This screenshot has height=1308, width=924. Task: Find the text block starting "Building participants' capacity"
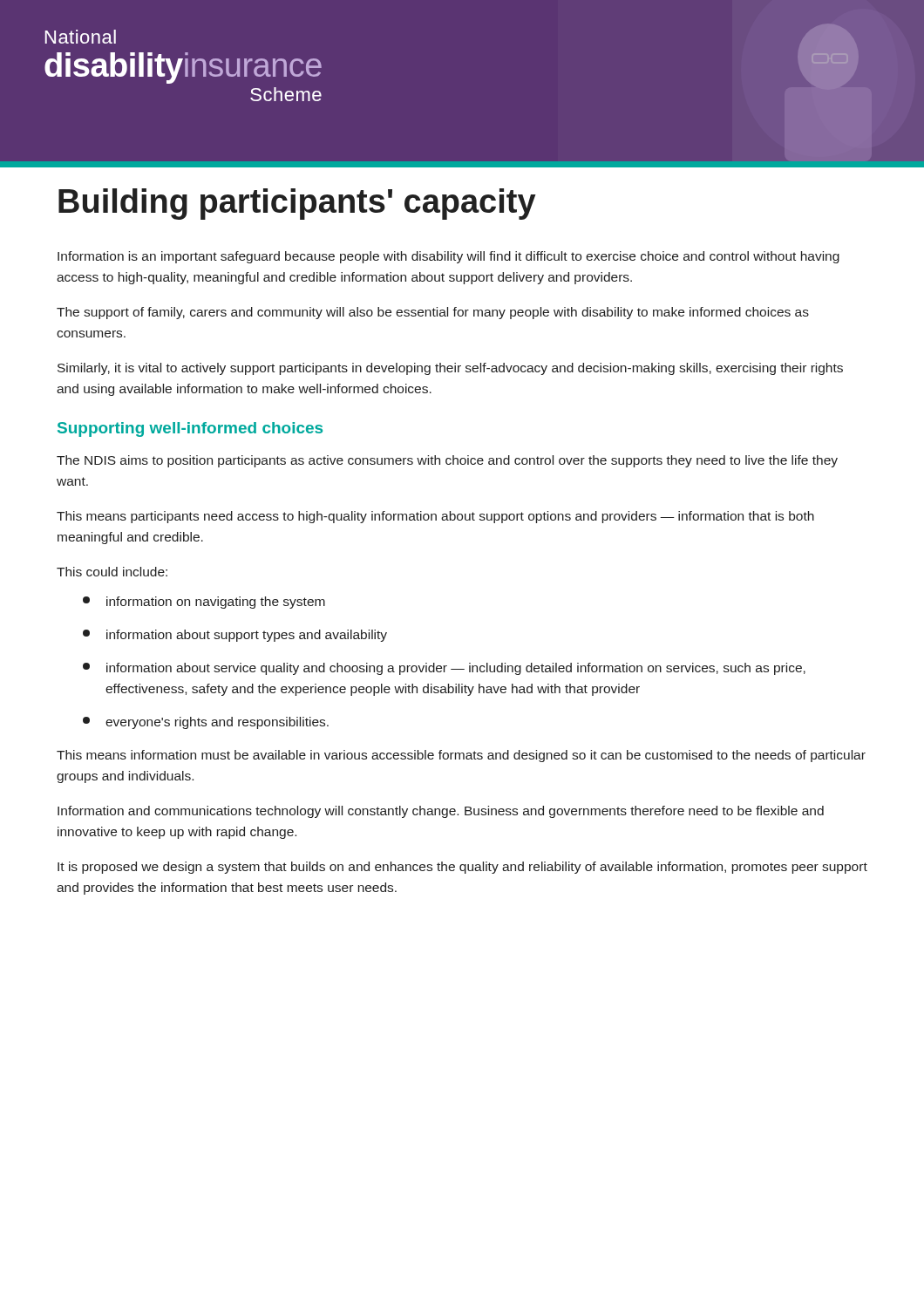(x=296, y=201)
